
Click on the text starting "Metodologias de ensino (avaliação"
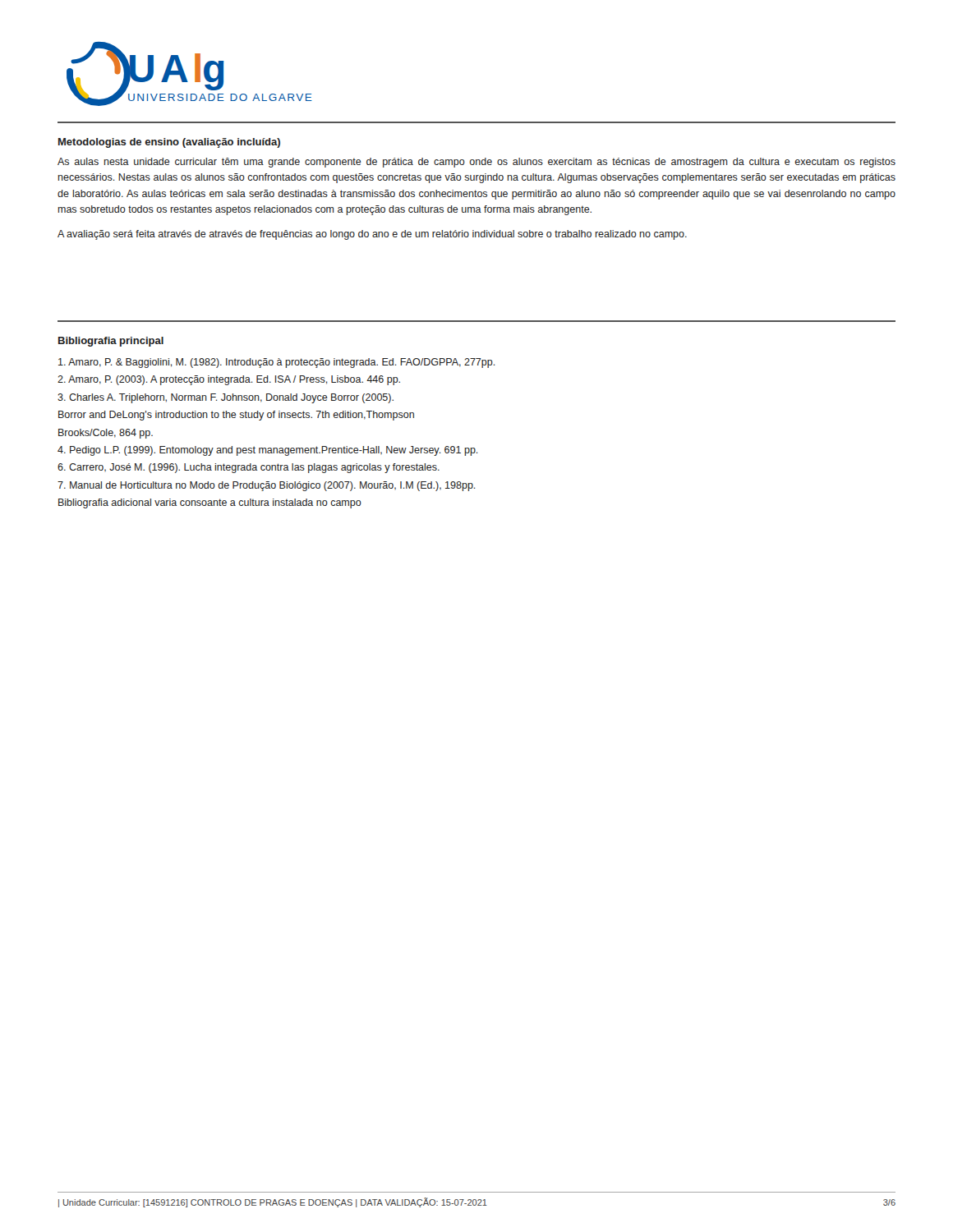tap(169, 142)
